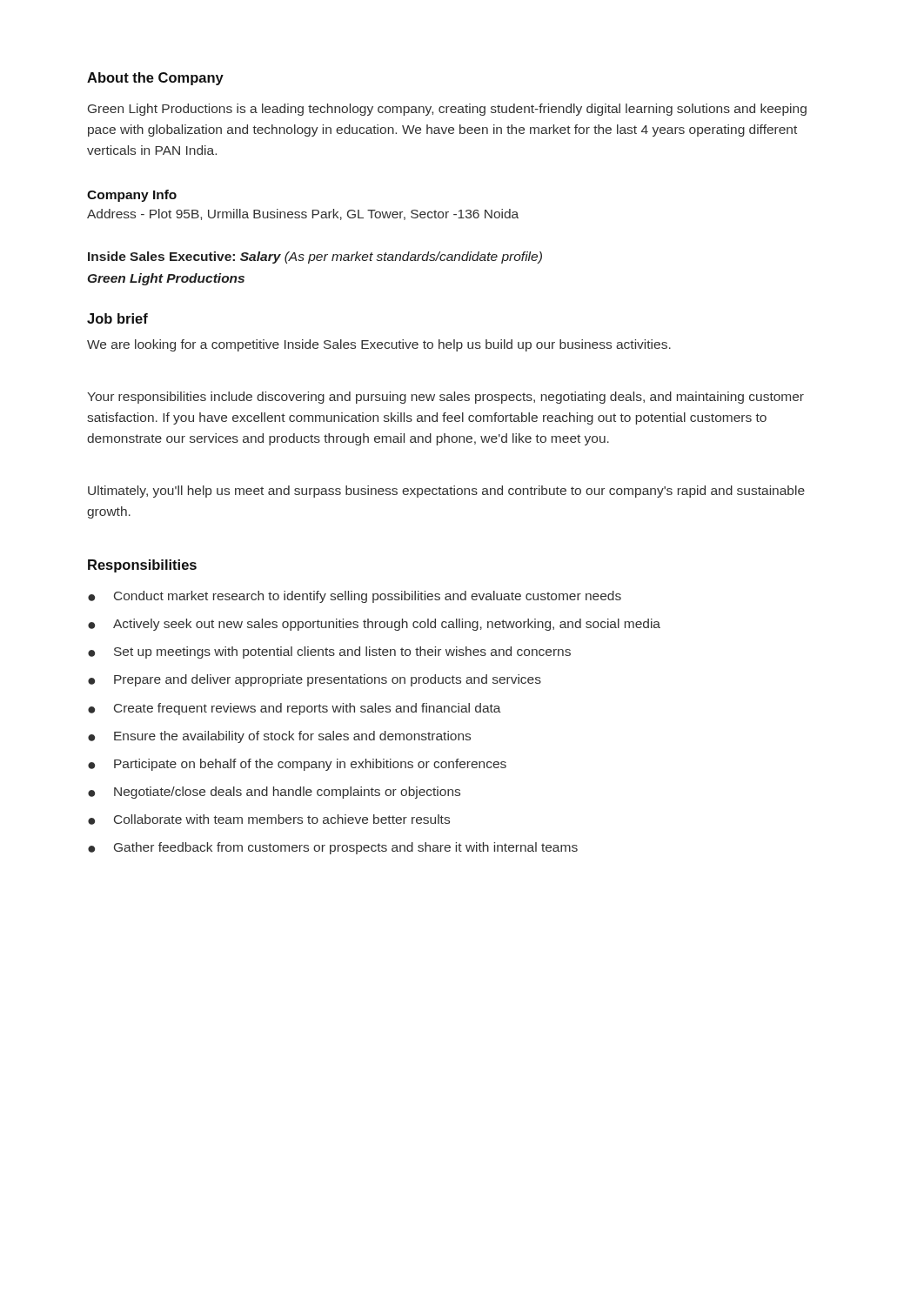The height and width of the screenshot is (1305, 924).
Task: Find the list item containing "● Ensure the"
Action: tap(279, 737)
